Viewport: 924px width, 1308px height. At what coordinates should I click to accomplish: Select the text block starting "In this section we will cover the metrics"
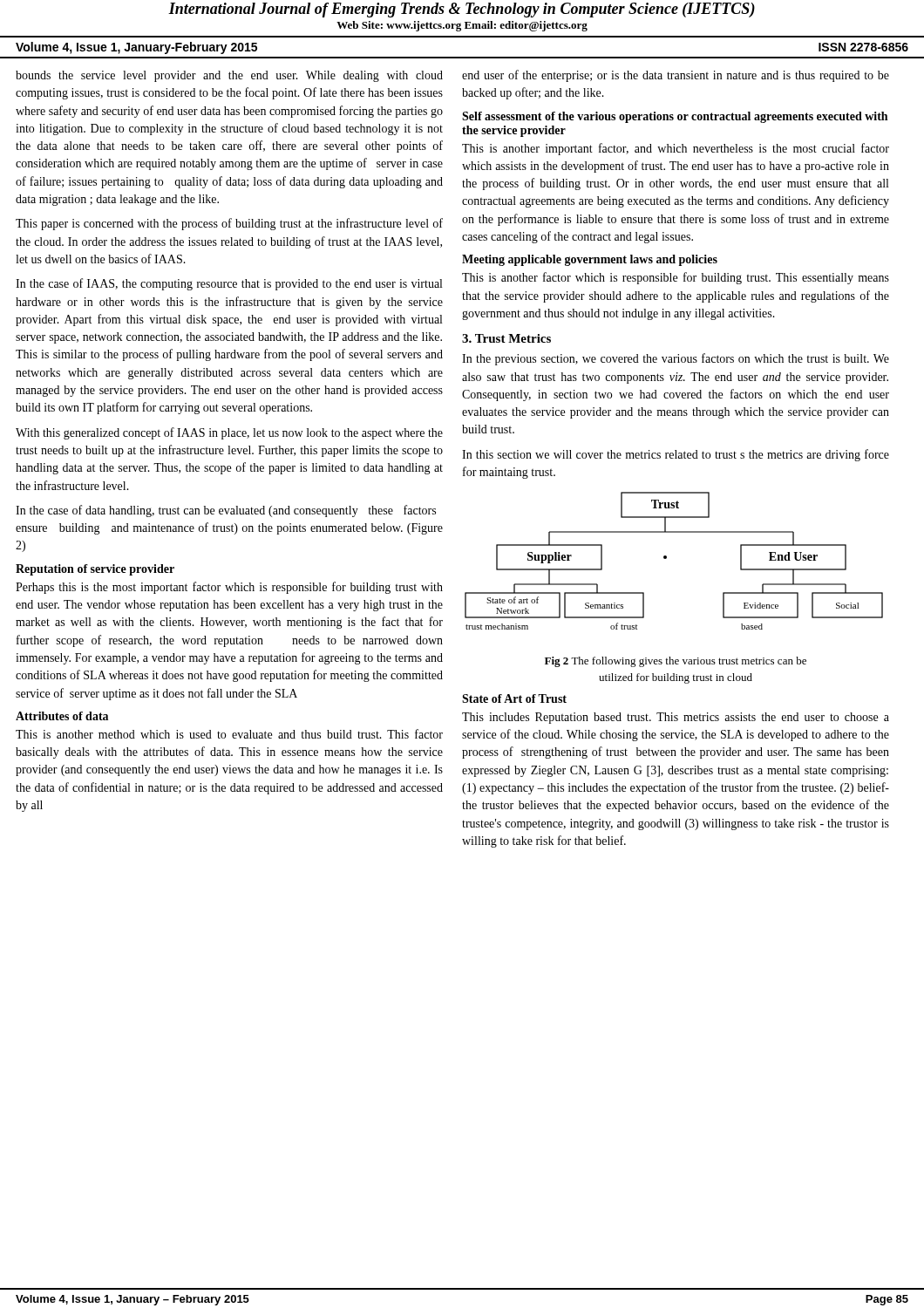(676, 464)
